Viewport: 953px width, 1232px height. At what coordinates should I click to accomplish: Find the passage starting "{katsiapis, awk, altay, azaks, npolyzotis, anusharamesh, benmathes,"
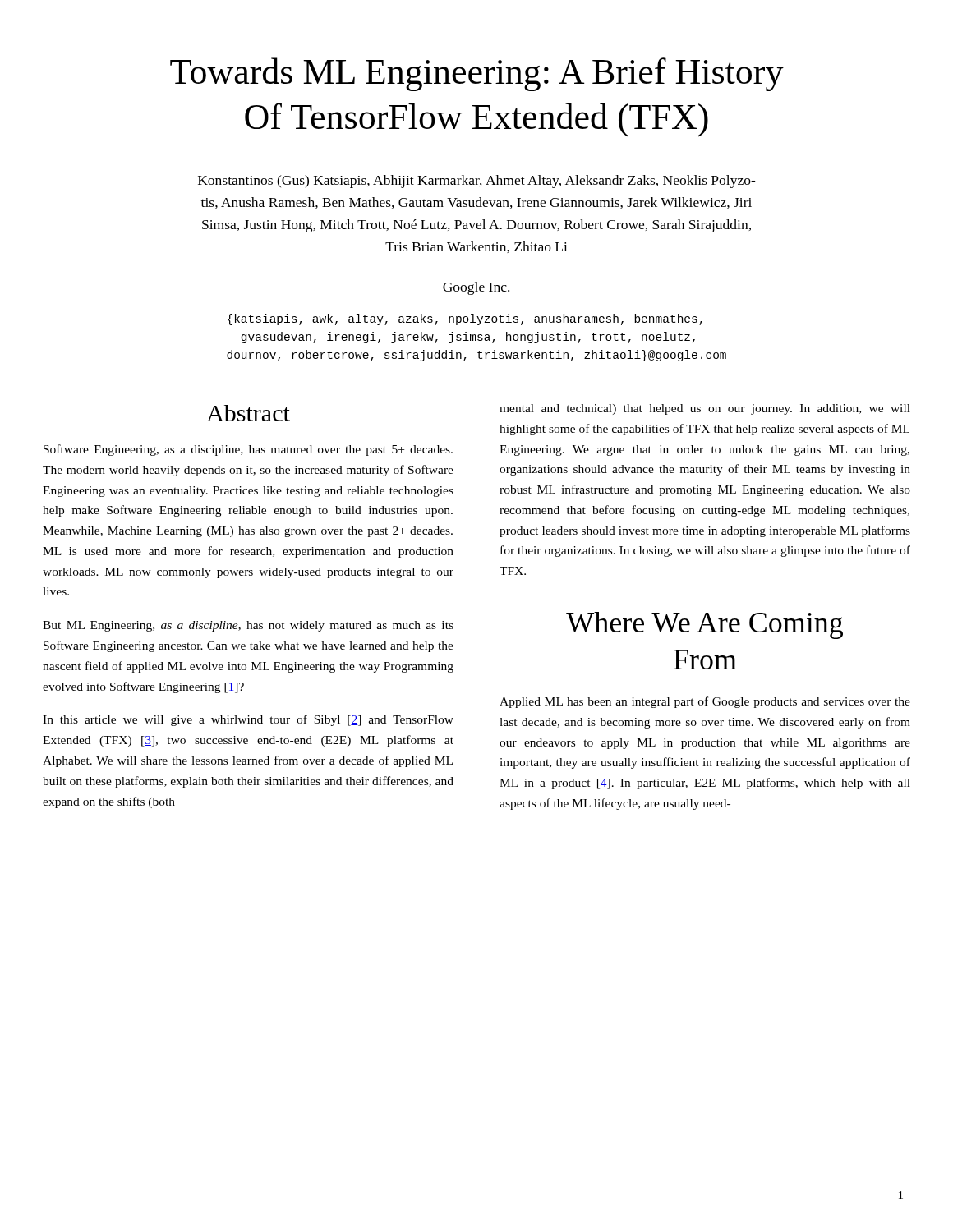pos(476,338)
